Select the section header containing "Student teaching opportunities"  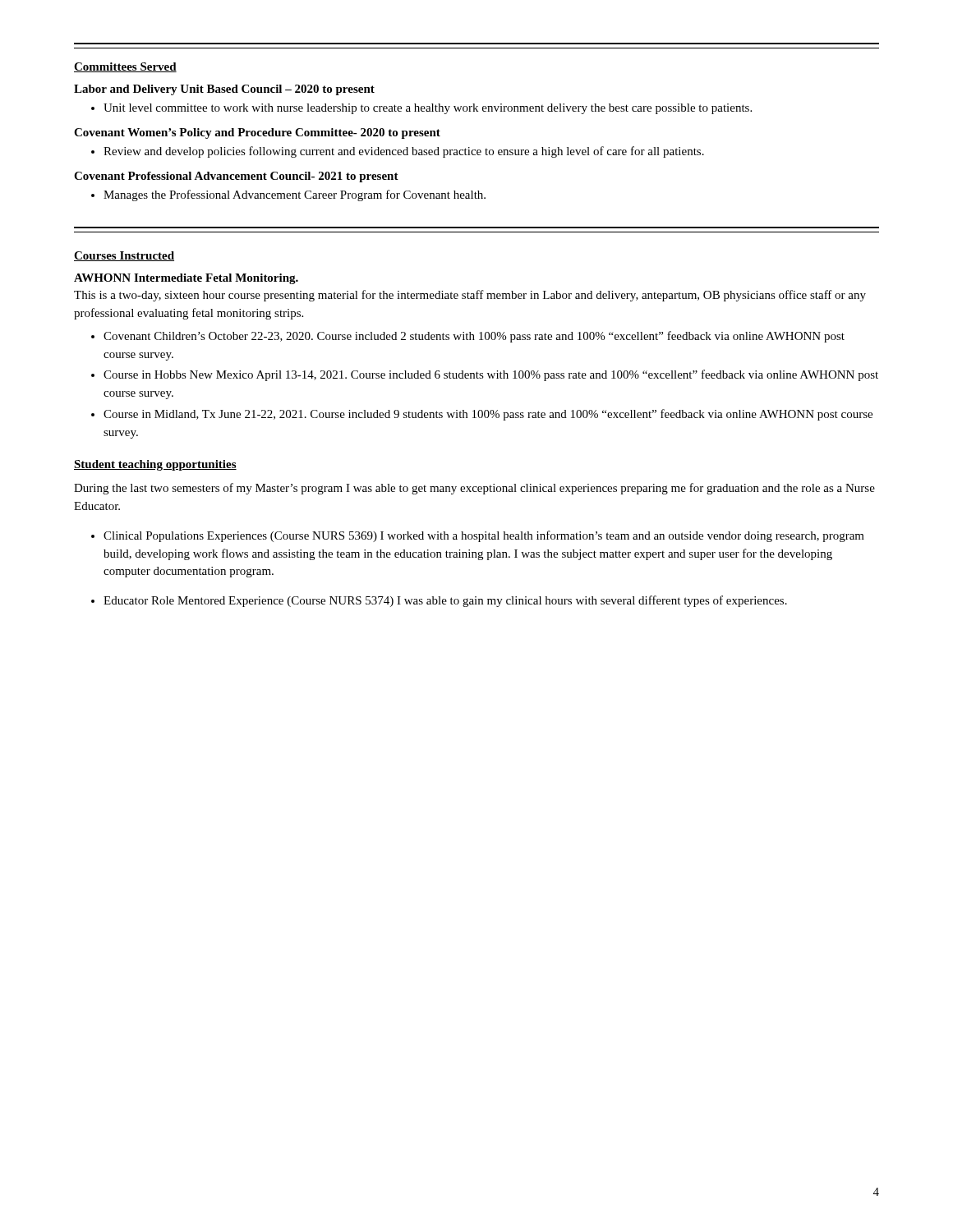pyautogui.click(x=155, y=464)
